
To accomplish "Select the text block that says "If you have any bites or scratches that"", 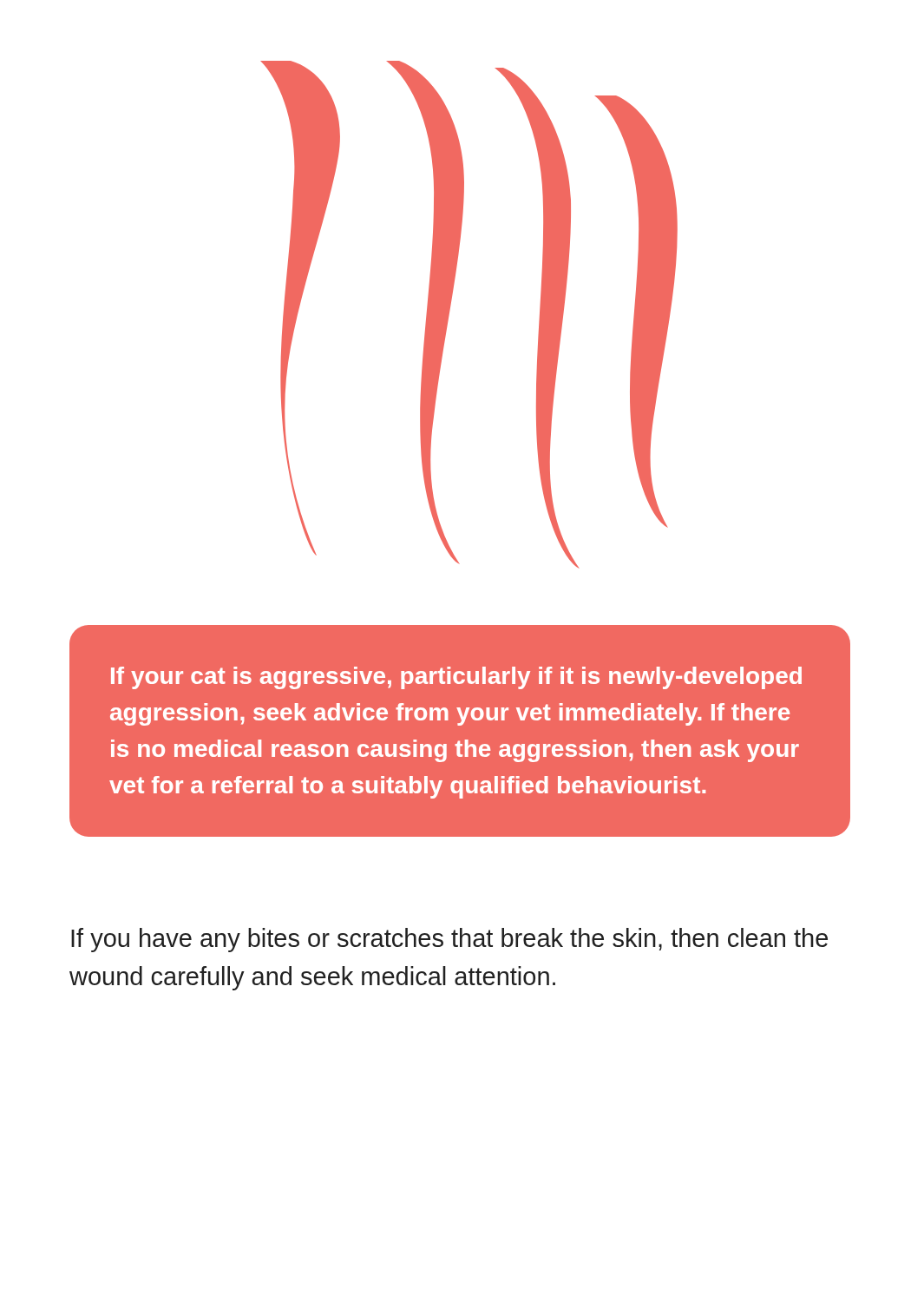I will coord(460,958).
